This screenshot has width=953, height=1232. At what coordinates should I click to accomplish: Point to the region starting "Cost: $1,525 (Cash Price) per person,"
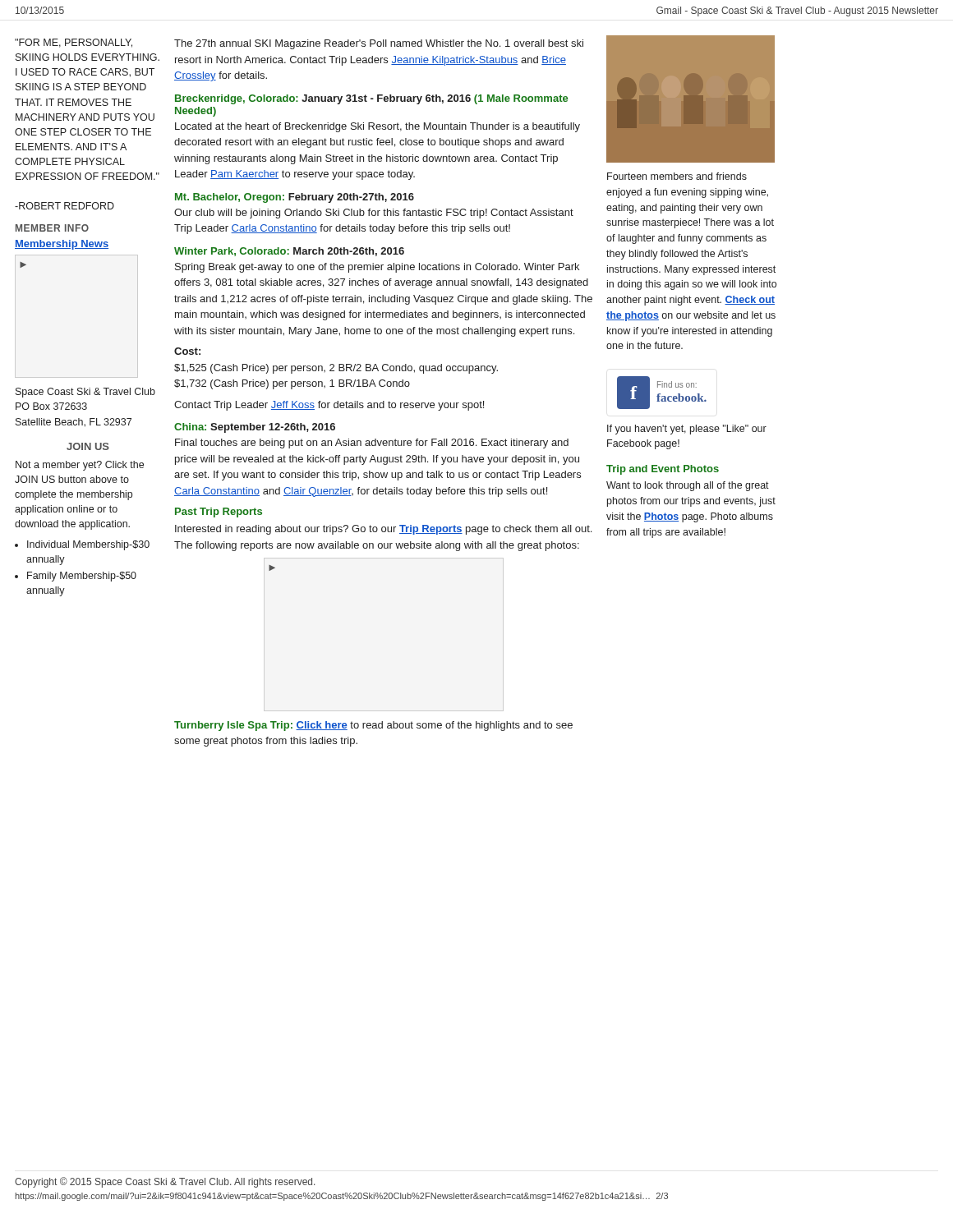(336, 367)
